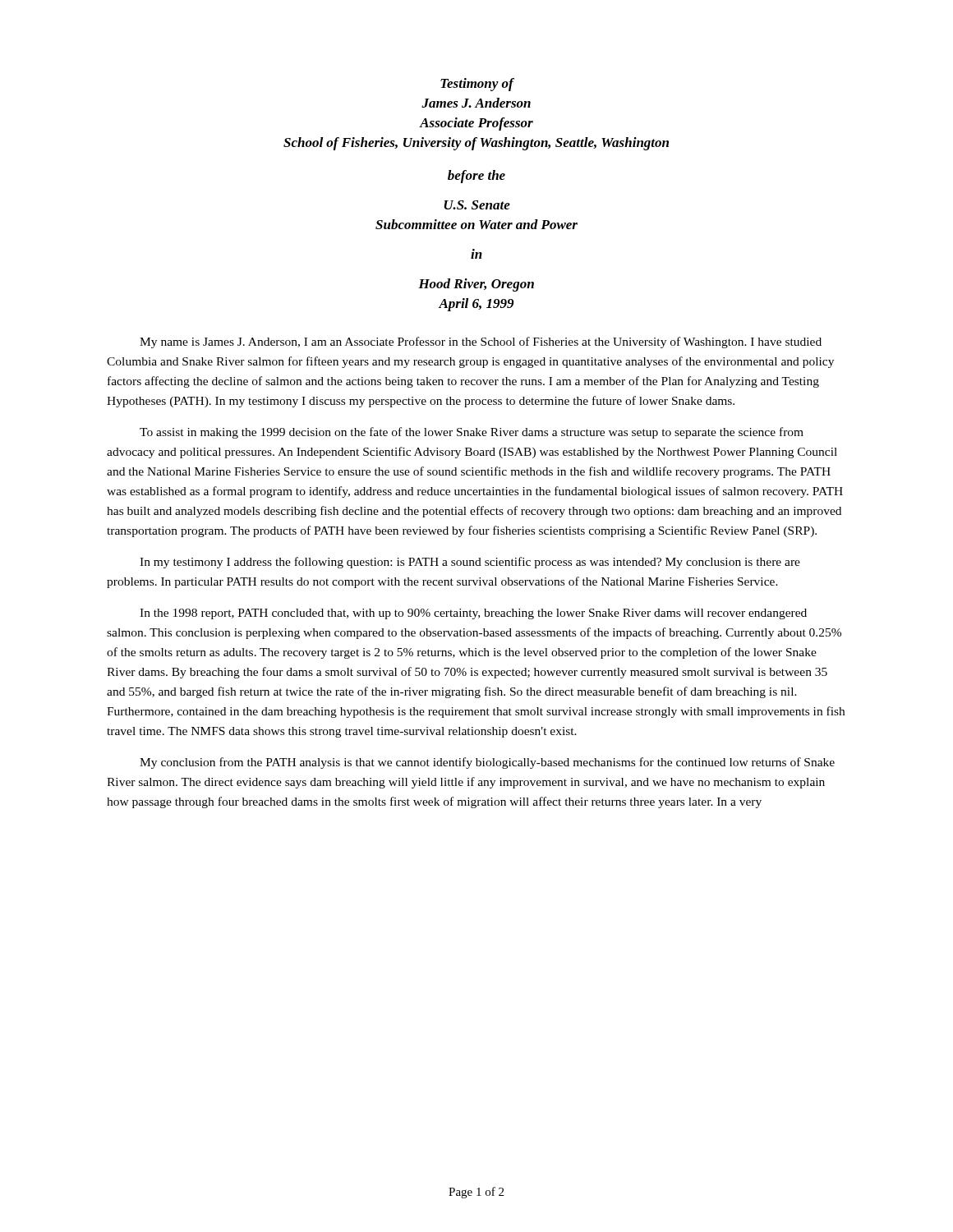Image resolution: width=953 pixels, height=1232 pixels.
Task: Select the title that says "Hood River, Oregon April 6, 1999"
Action: pos(476,294)
